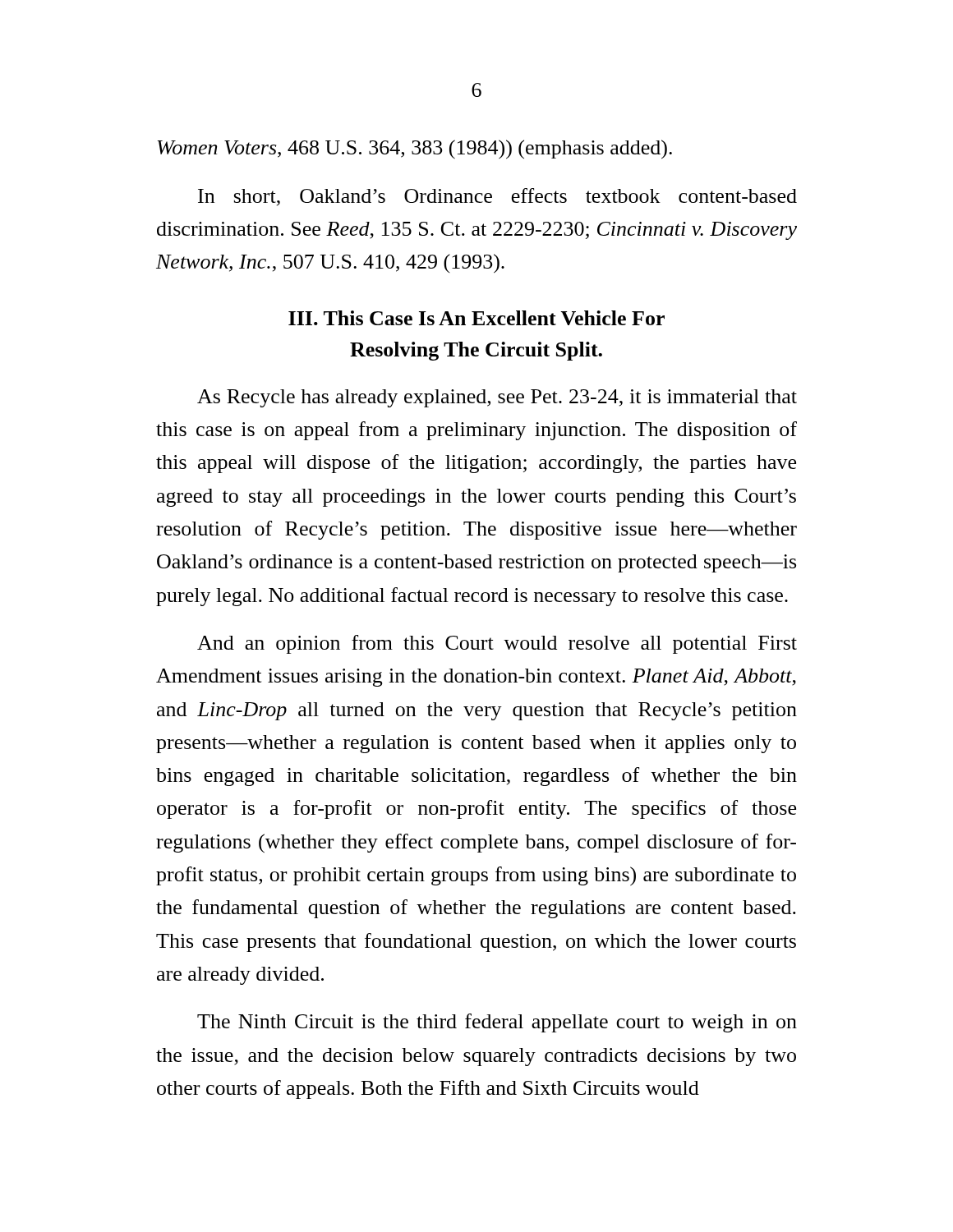This screenshot has width=953, height=1232.
Task: Select the text block containing "As Recycle has already"
Action: point(476,495)
